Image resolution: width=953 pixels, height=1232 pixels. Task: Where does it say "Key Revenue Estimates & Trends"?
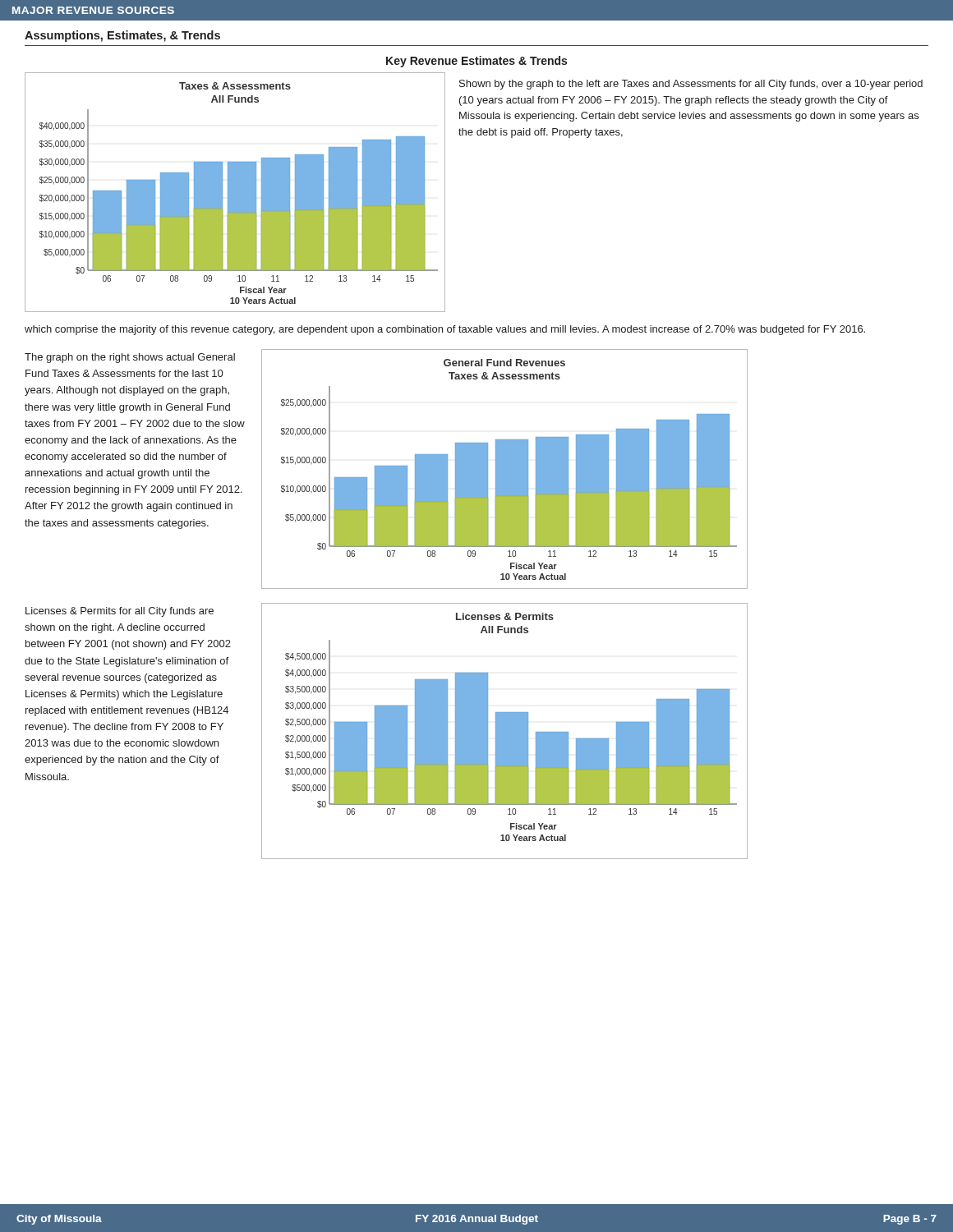pyautogui.click(x=476, y=61)
